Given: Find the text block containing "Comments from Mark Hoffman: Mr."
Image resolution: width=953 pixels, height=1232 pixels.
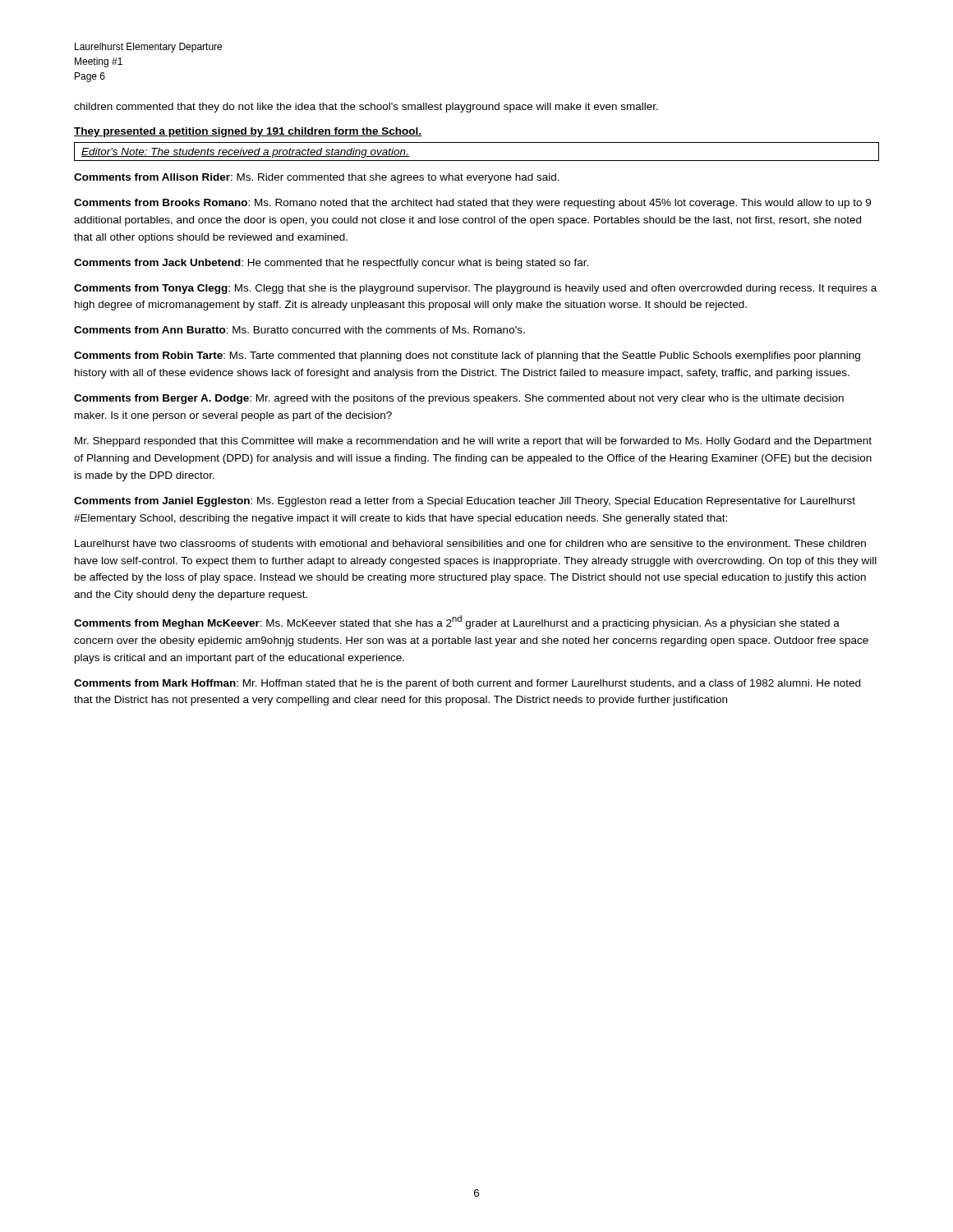Looking at the screenshot, I should click(x=467, y=691).
